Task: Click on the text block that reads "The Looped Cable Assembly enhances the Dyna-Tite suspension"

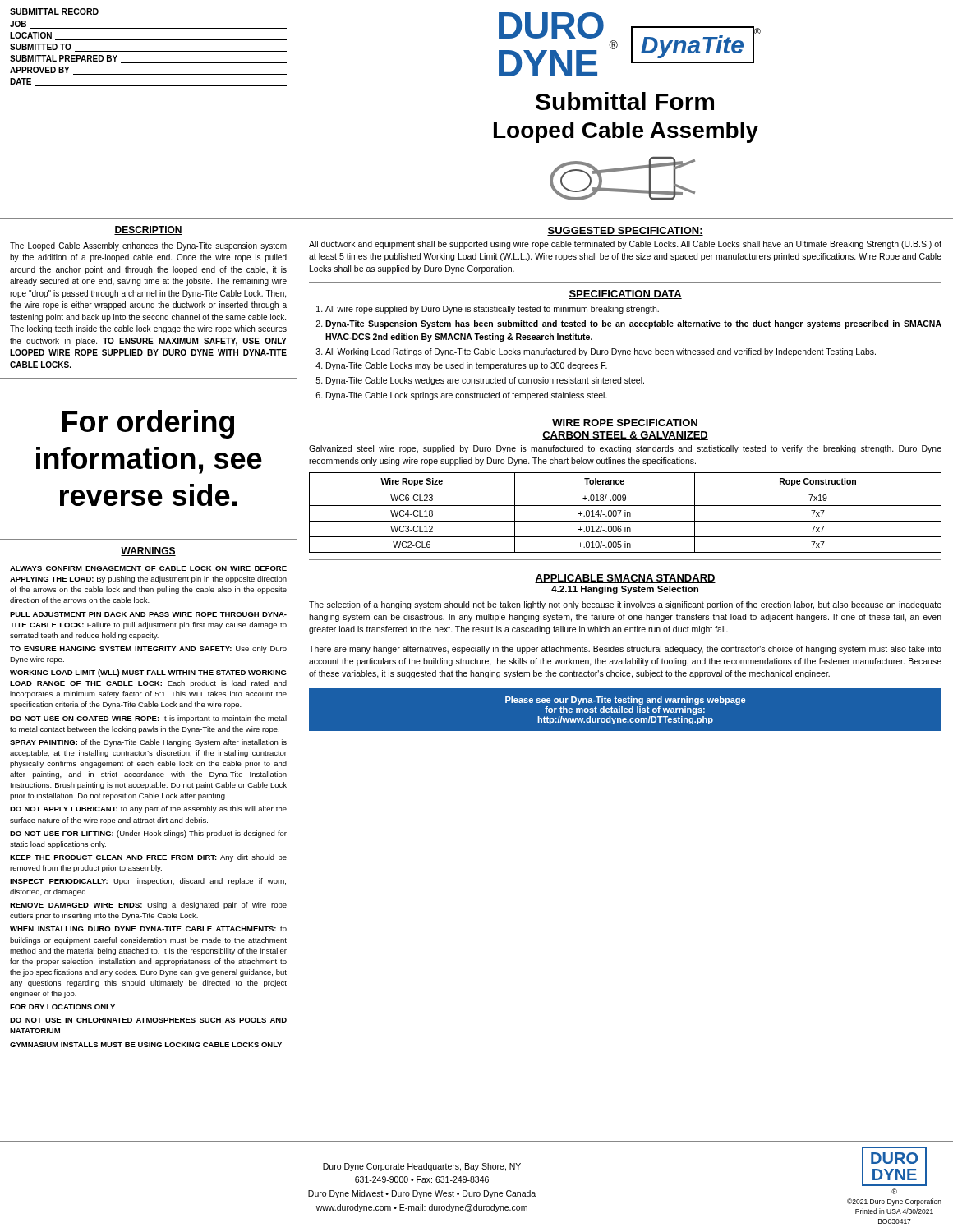Action: pos(148,305)
